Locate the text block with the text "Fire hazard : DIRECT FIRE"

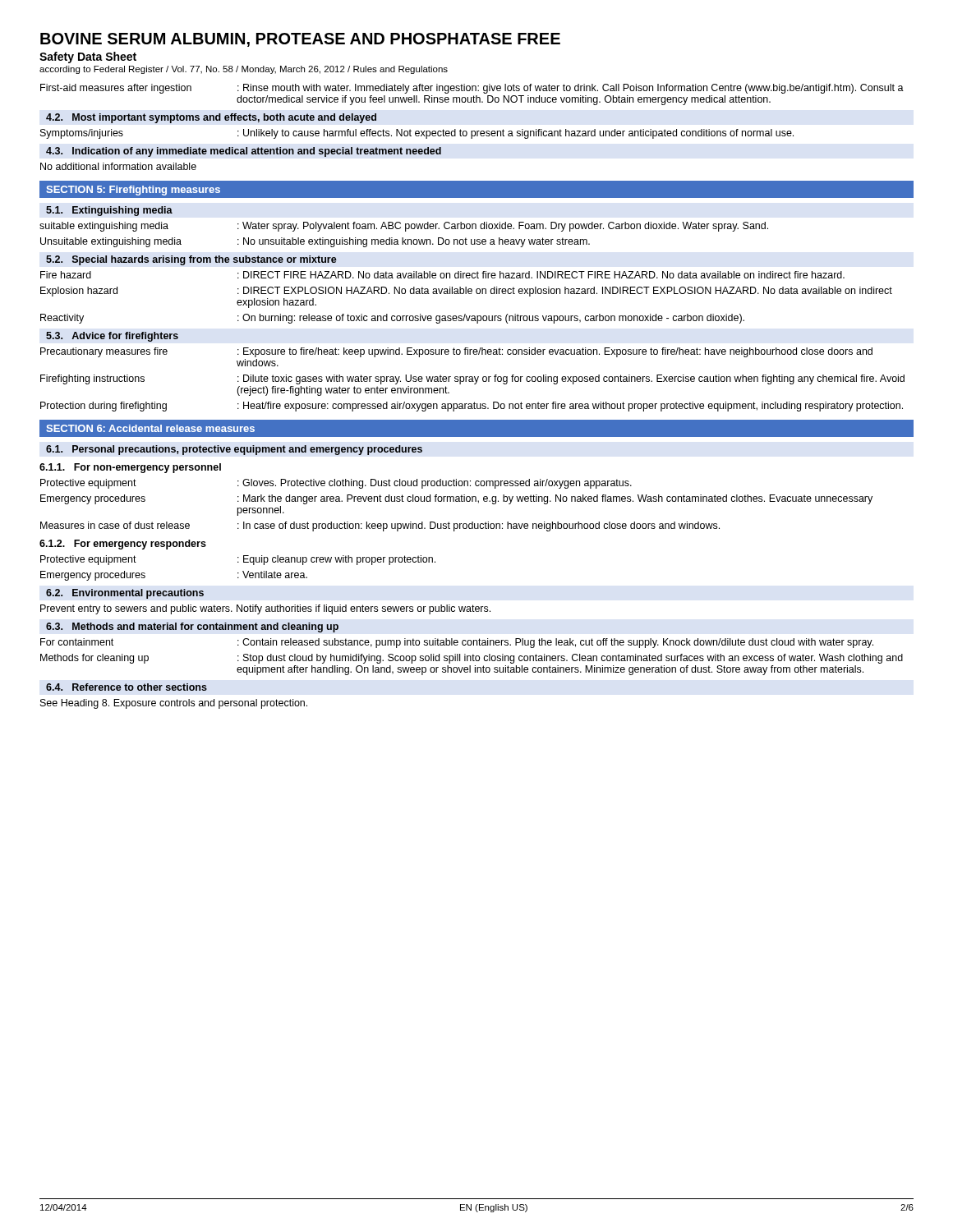[x=476, y=275]
